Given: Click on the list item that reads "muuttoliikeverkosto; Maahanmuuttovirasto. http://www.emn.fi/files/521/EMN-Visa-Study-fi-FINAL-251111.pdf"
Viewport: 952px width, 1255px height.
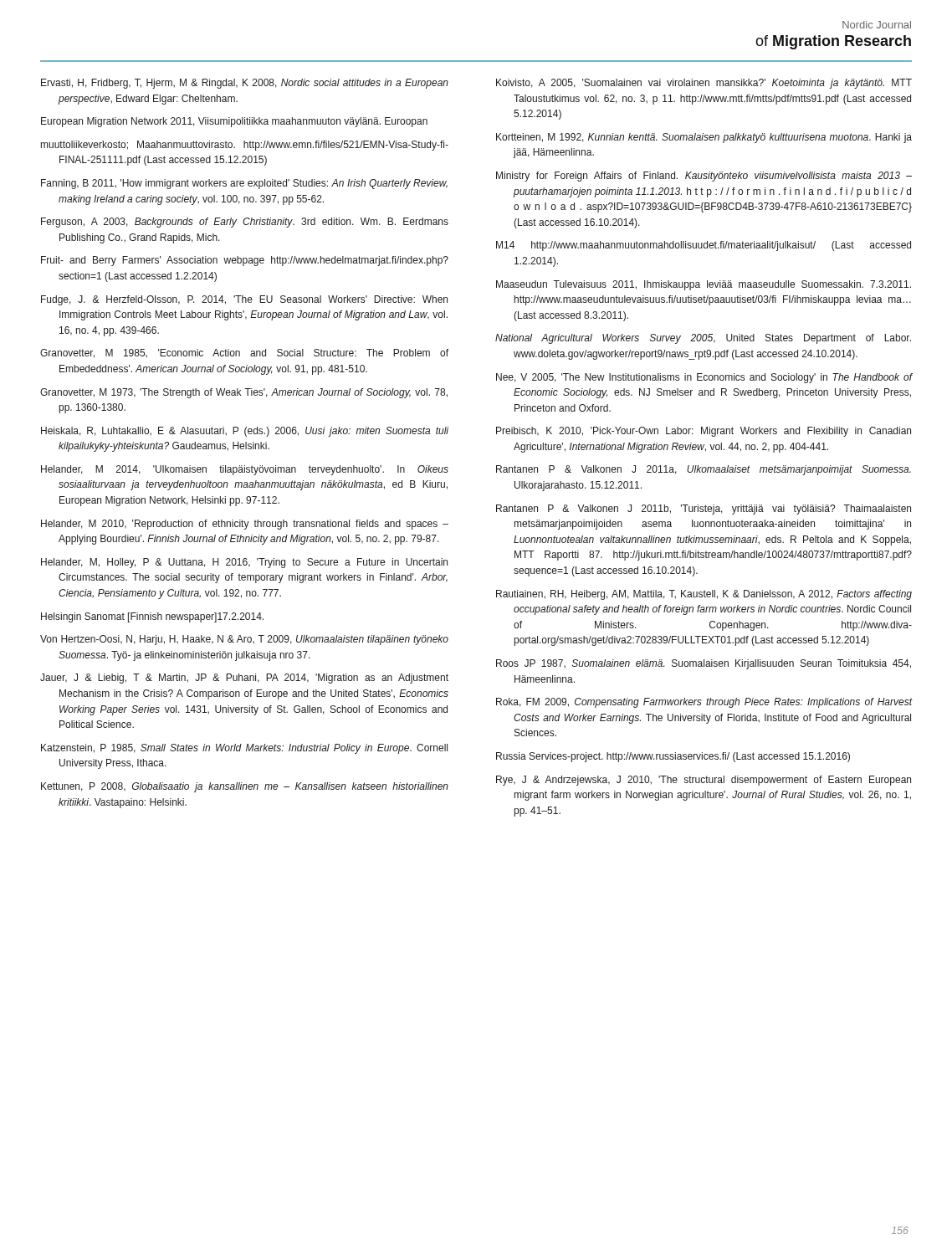Looking at the screenshot, I should click(x=244, y=152).
